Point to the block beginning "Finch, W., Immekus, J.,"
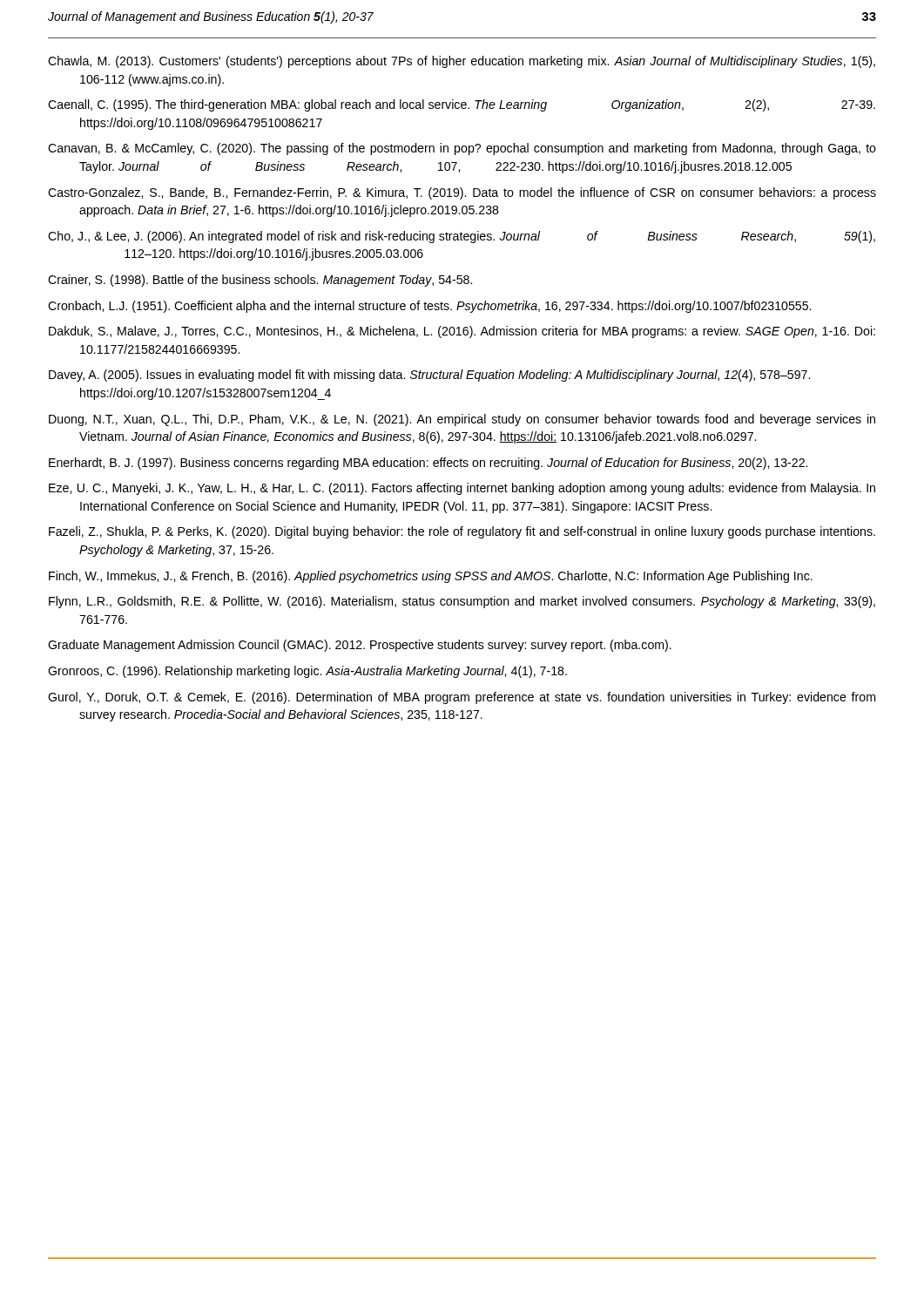 click(x=430, y=576)
